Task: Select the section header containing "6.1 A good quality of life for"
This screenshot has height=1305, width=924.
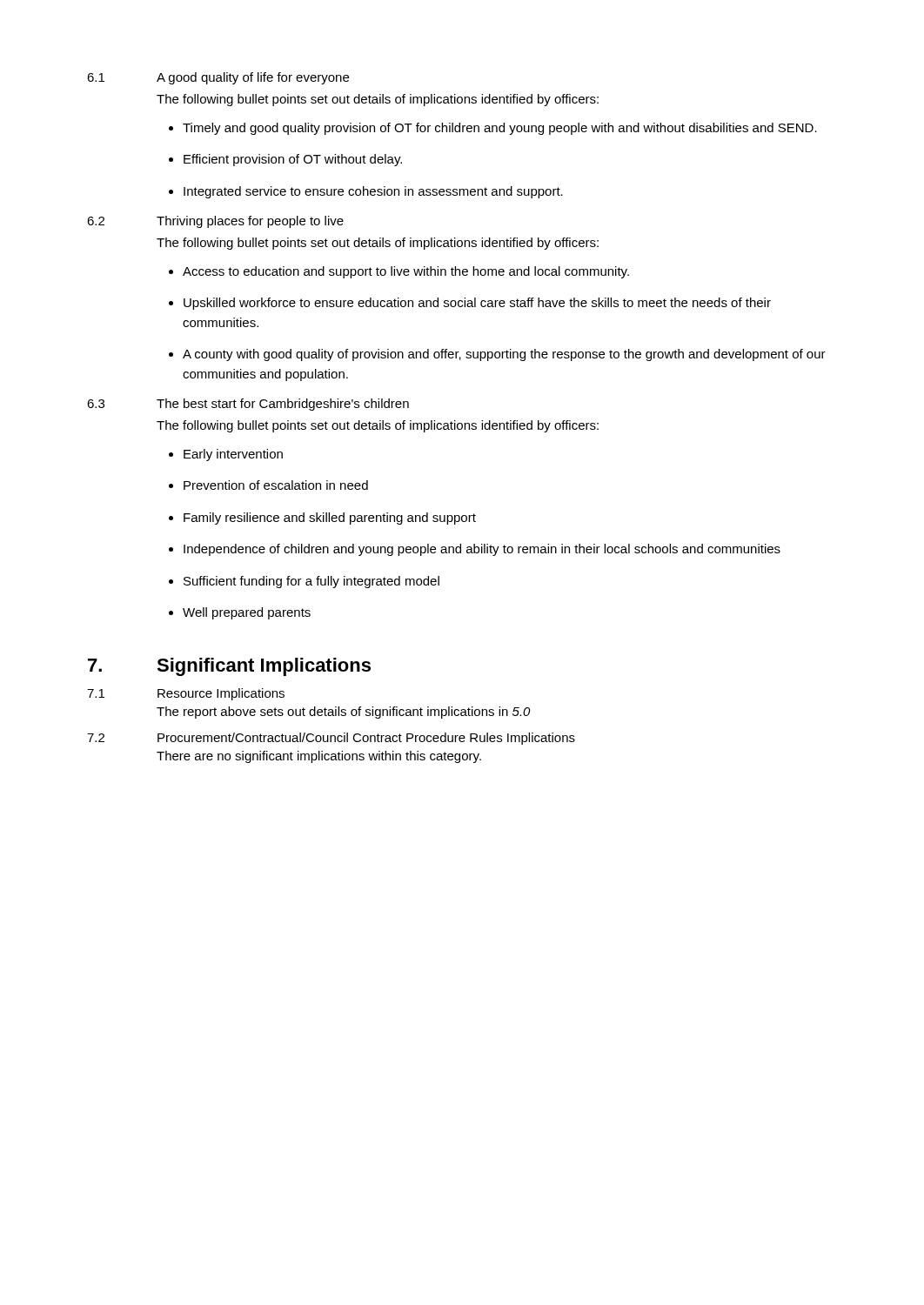Action: [218, 77]
